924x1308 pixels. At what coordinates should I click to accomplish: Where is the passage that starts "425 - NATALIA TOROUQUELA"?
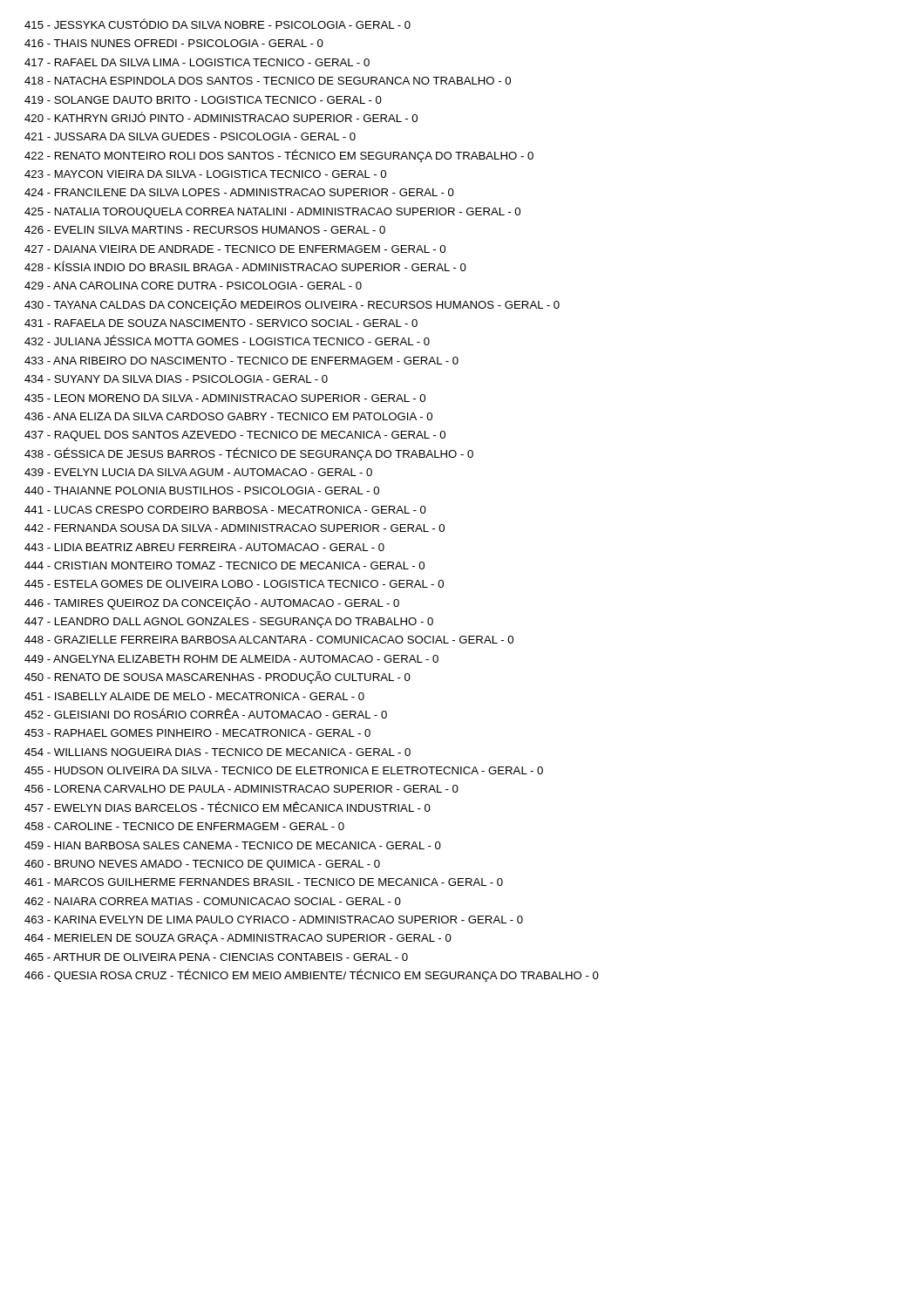[273, 211]
